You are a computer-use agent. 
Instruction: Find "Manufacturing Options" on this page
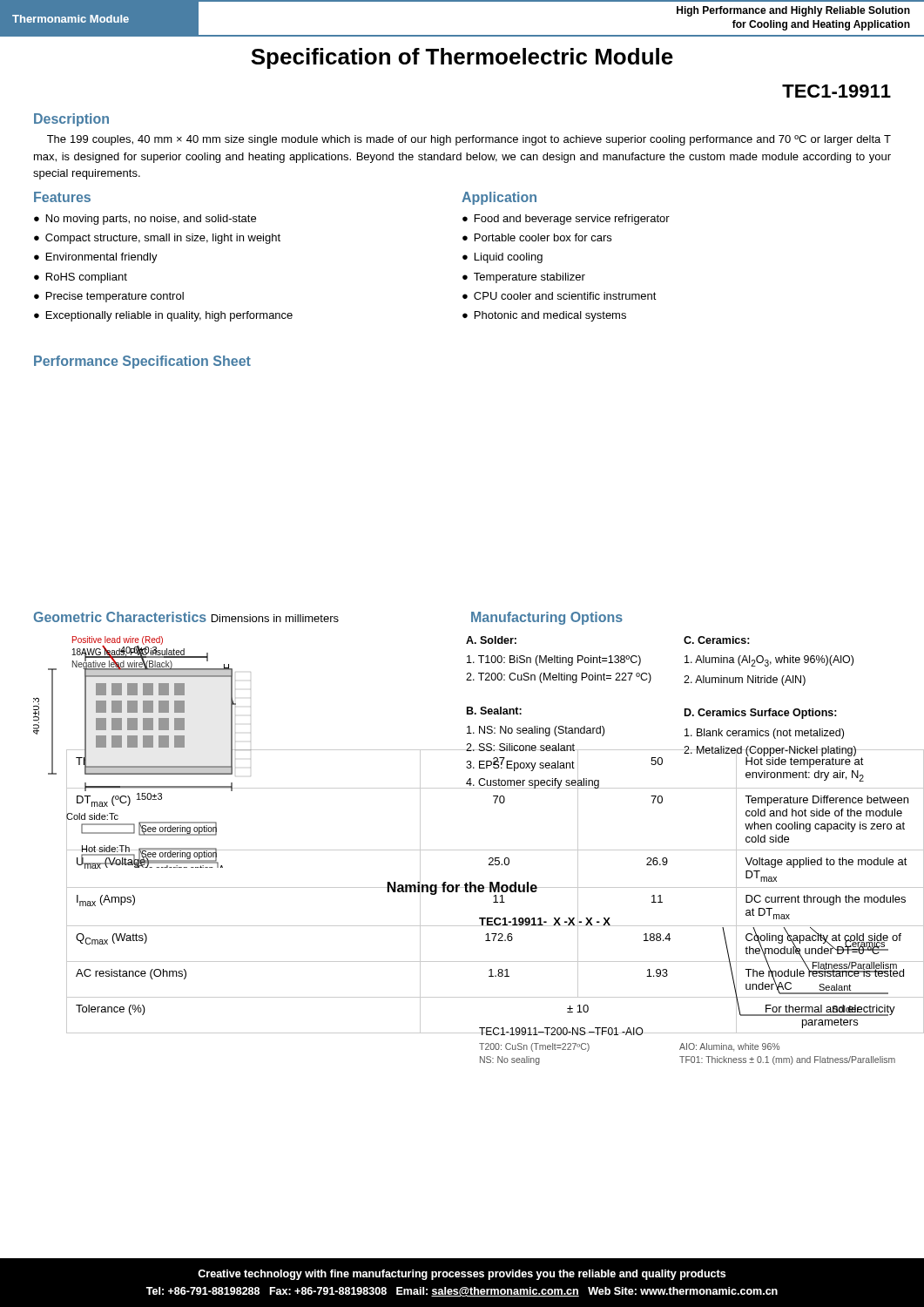tap(547, 617)
